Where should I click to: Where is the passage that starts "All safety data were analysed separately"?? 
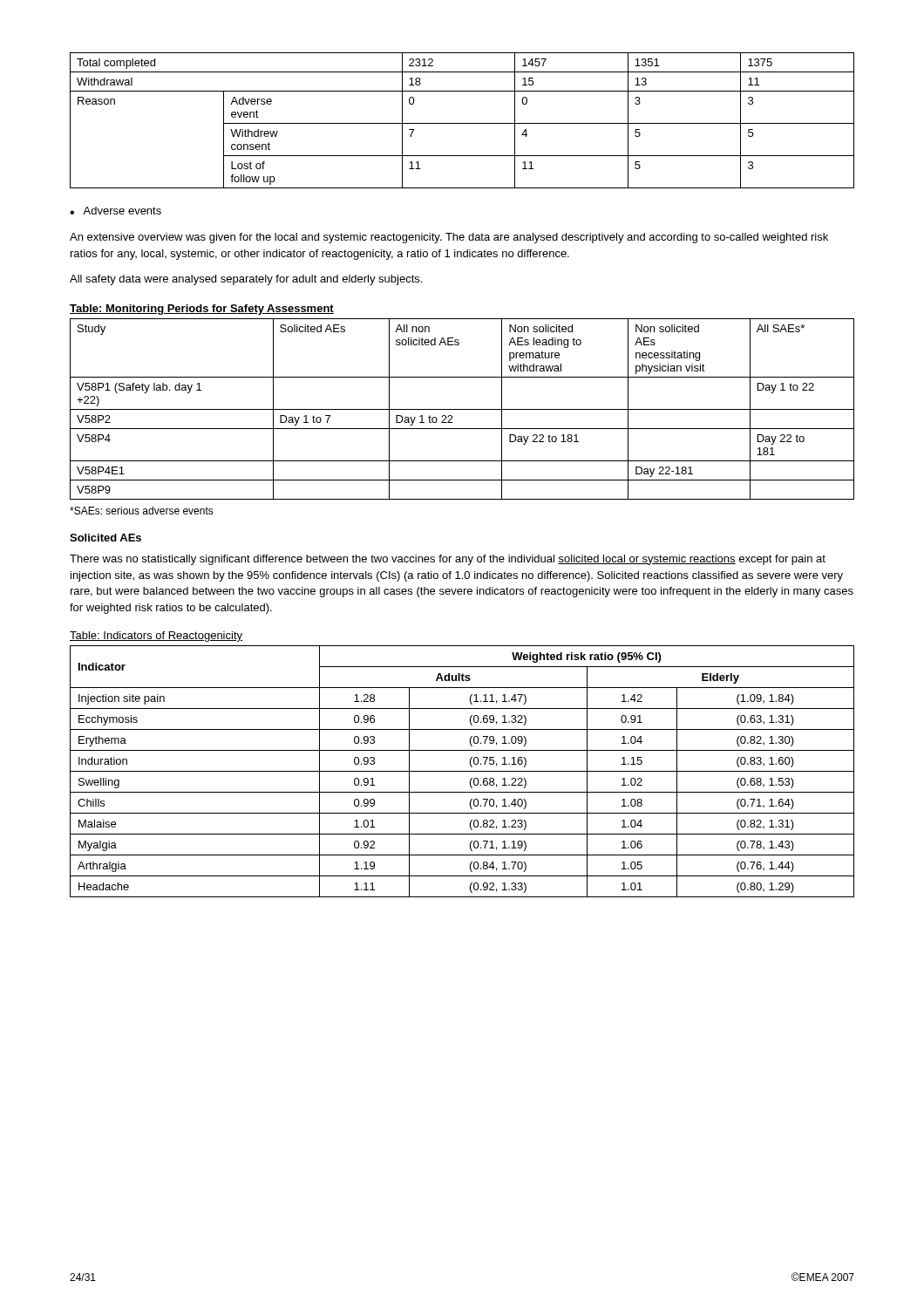[x=246, y=278]
